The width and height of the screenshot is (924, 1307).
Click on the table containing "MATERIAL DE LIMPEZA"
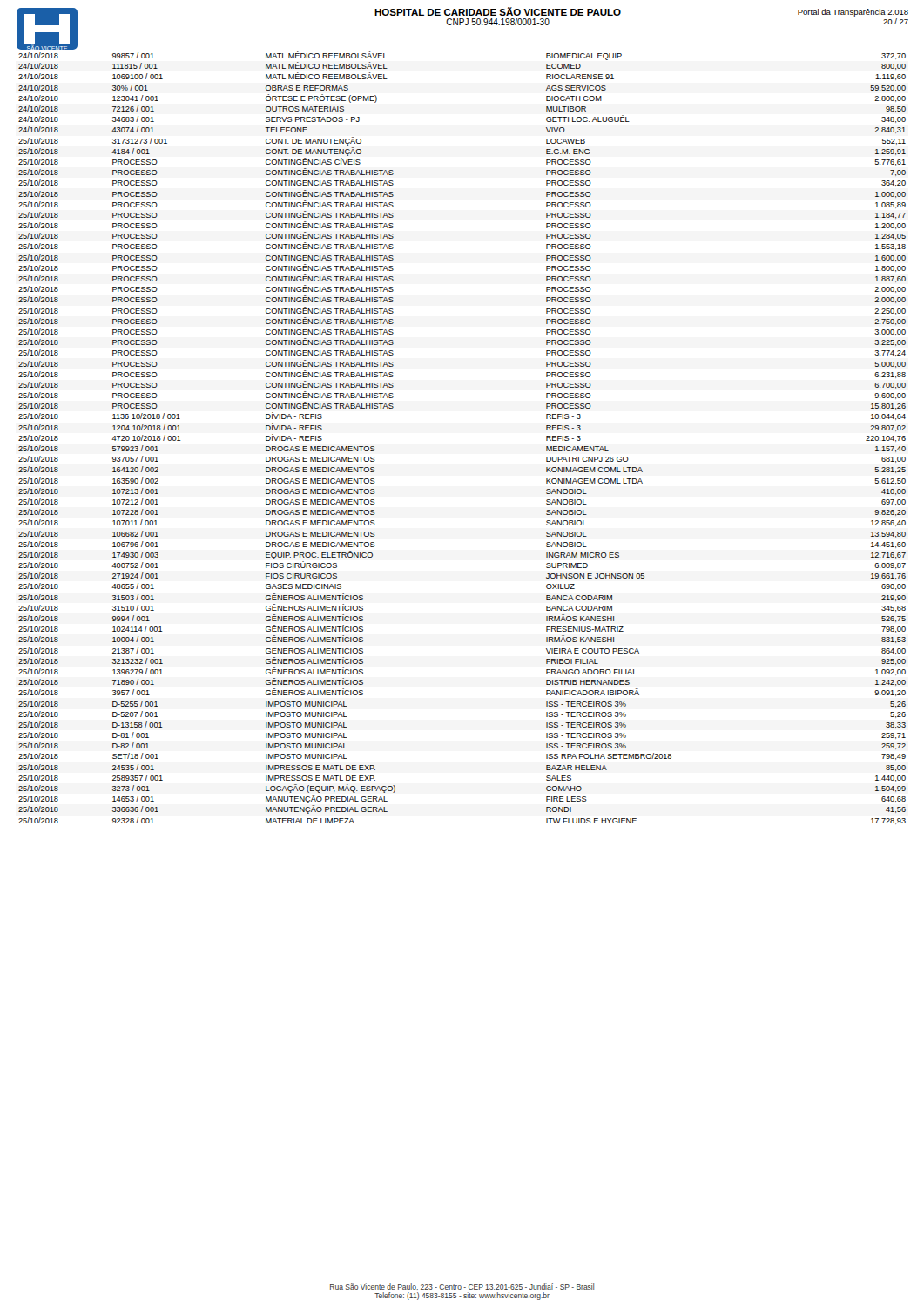(x=462, y=438)
